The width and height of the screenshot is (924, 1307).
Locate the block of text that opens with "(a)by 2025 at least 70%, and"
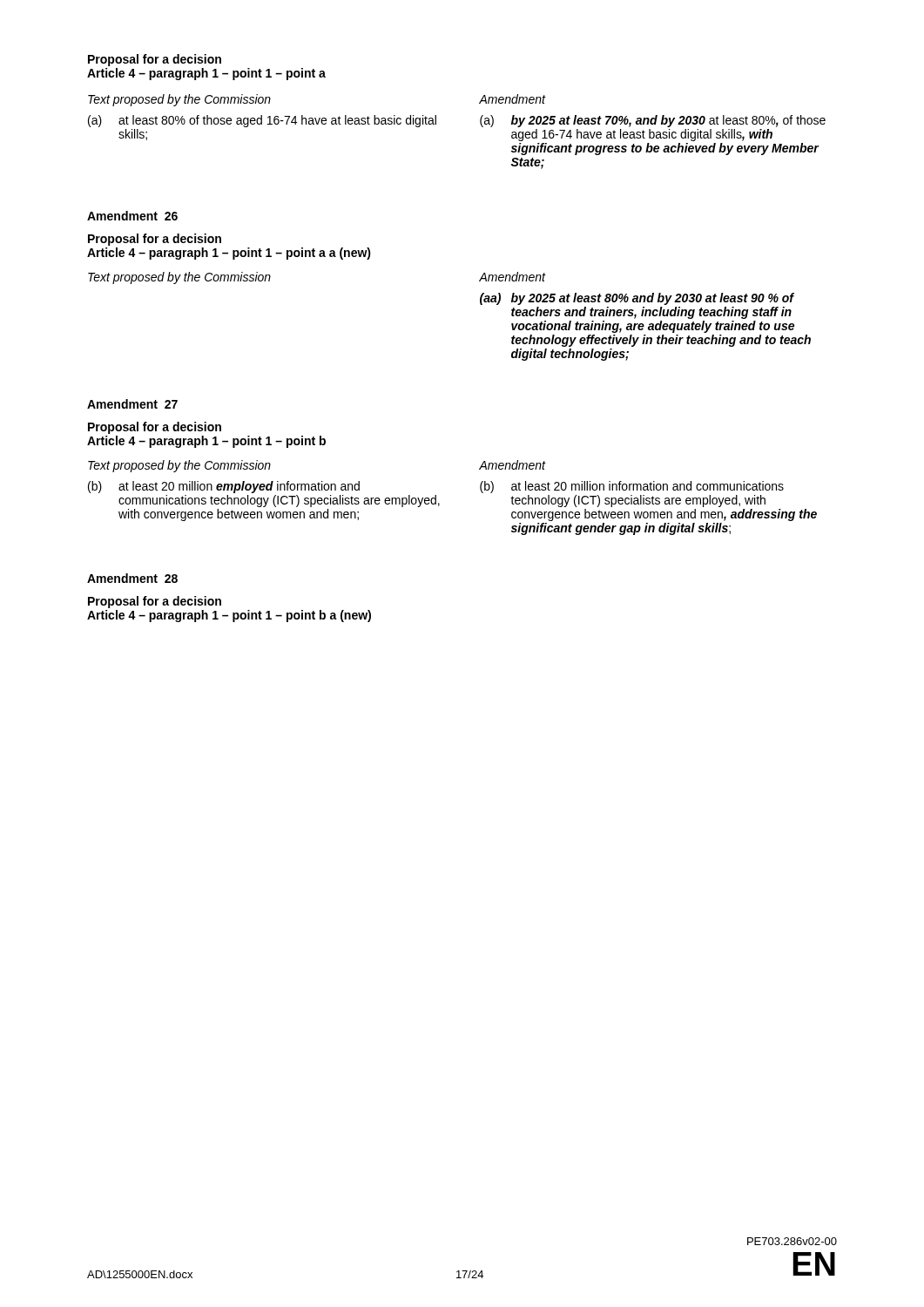coord(658,141)
